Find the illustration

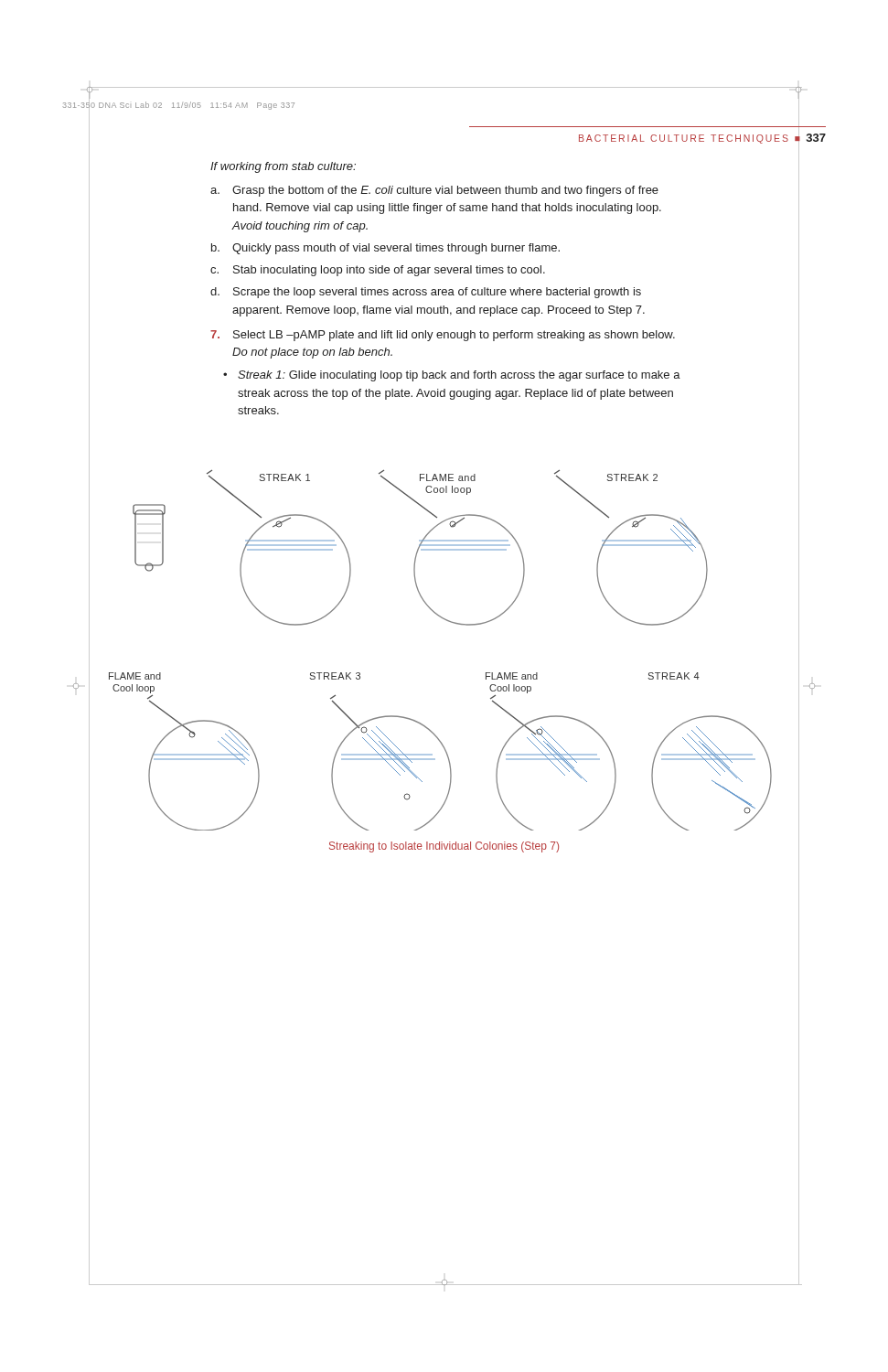coord(445,626)
